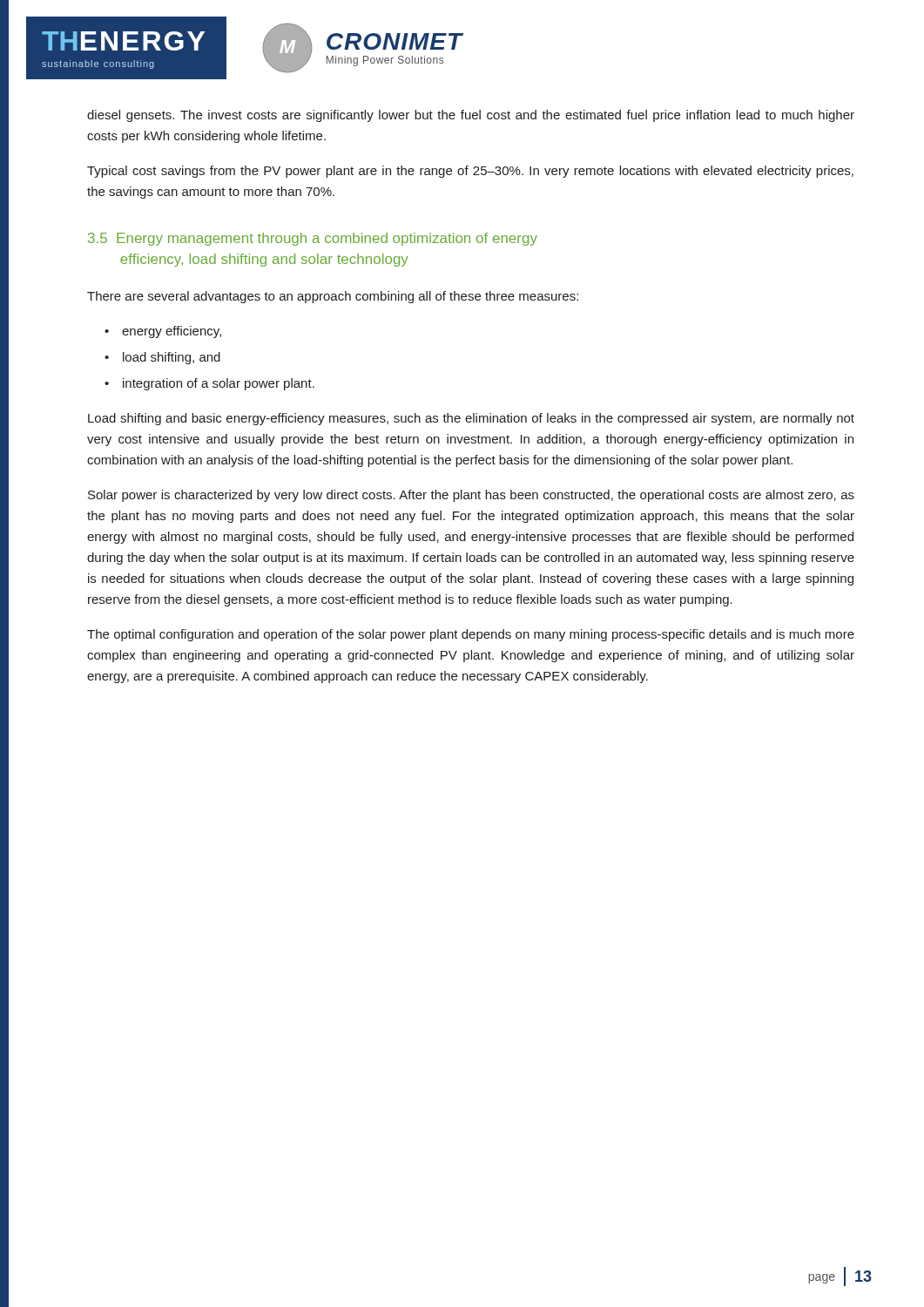This screenshot has width=924, height=1307.
Task: Select the text block that reads "Solar power is"
Action: click(471, 547)
